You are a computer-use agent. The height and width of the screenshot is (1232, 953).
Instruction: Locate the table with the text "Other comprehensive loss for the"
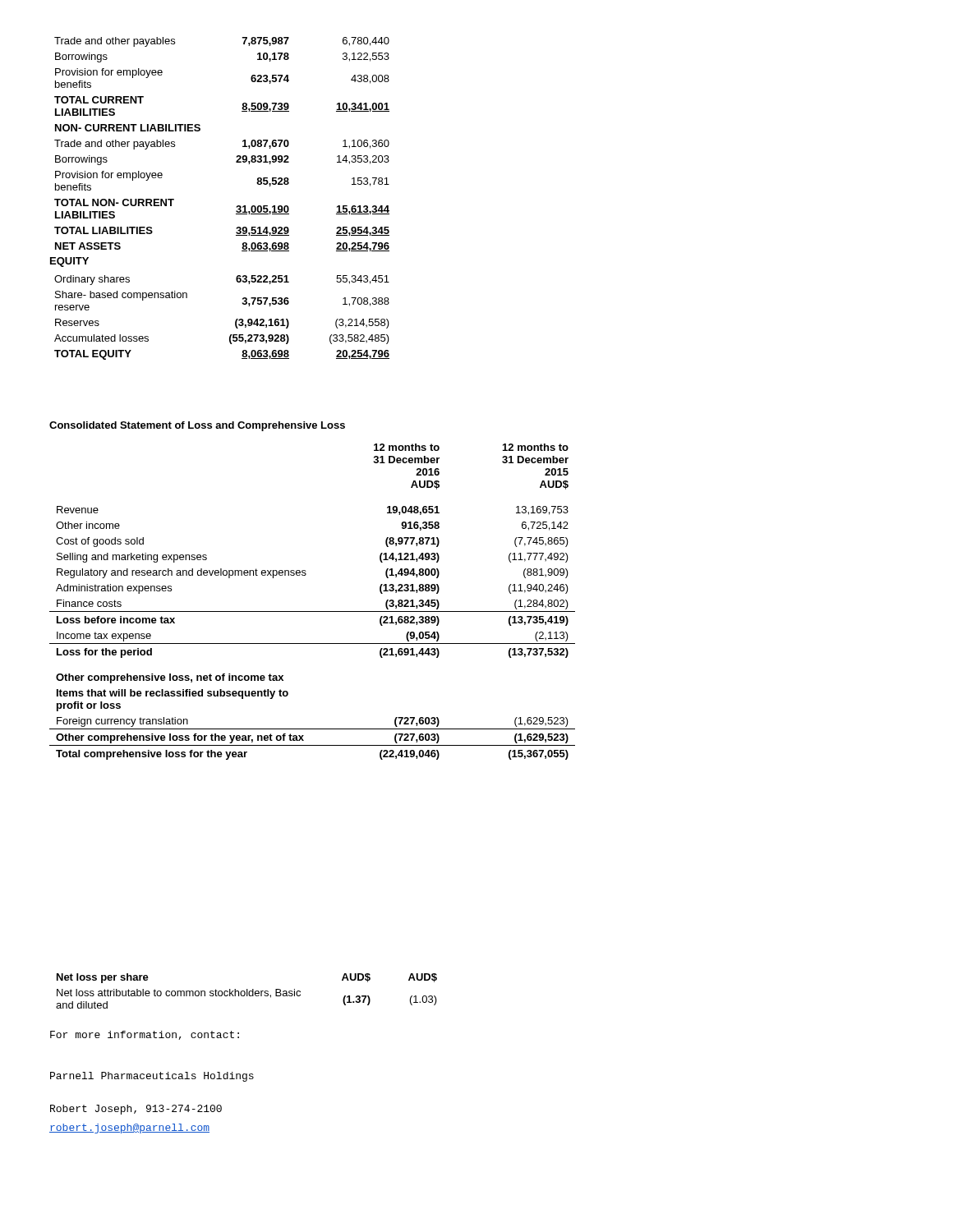pos(312,600)
